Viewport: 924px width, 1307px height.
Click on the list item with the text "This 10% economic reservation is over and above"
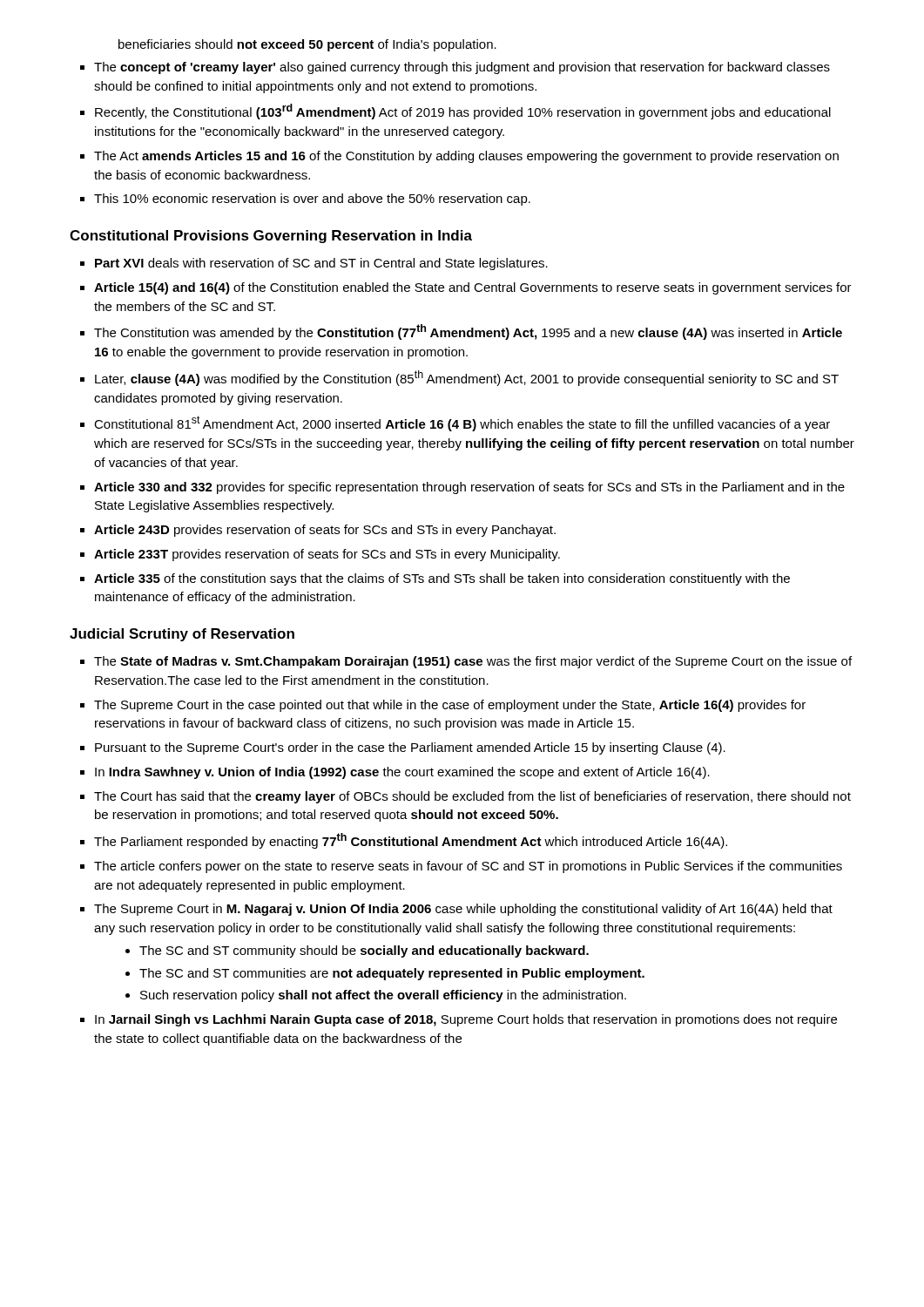point(313,198)
